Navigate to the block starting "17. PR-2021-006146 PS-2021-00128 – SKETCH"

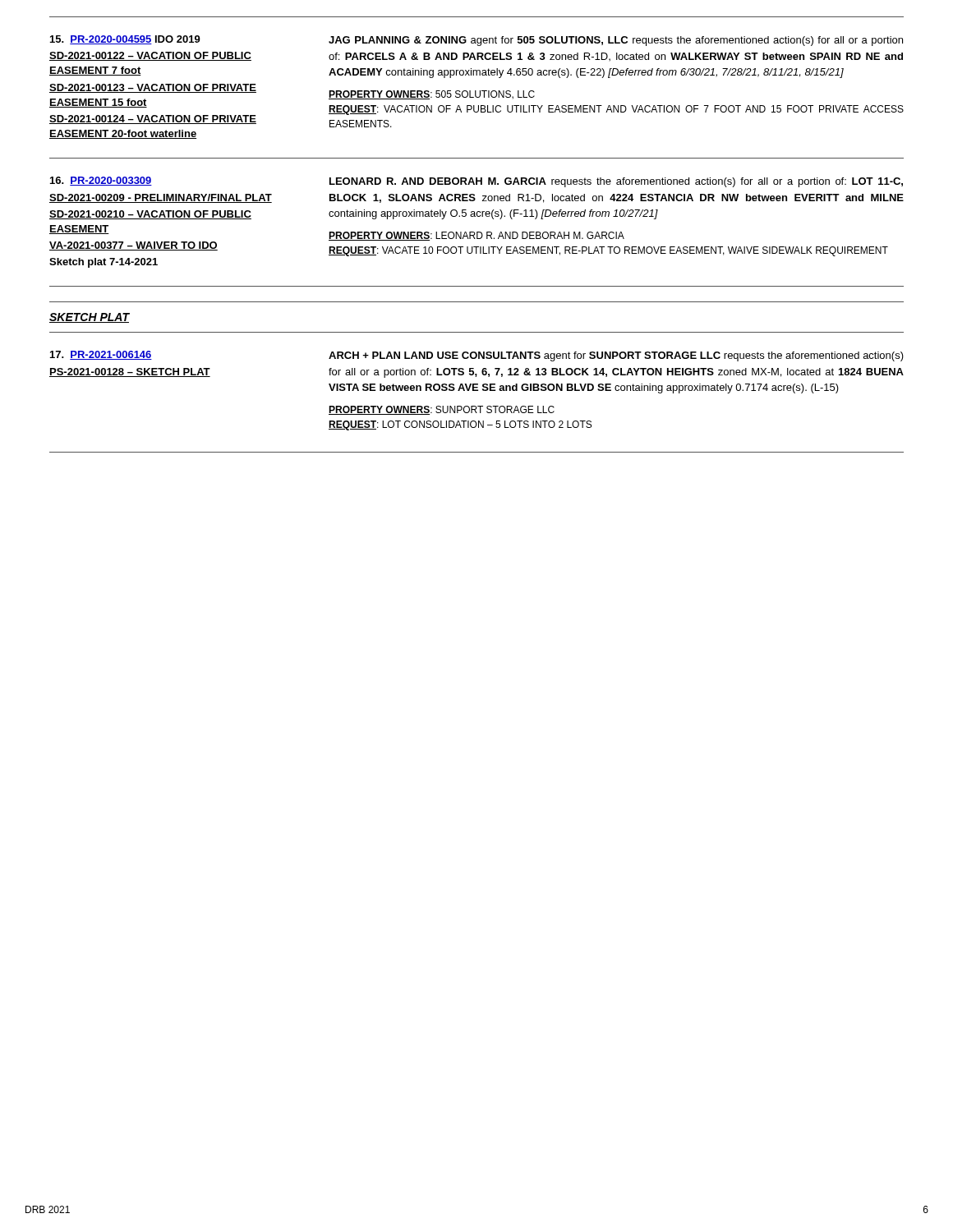476,392
